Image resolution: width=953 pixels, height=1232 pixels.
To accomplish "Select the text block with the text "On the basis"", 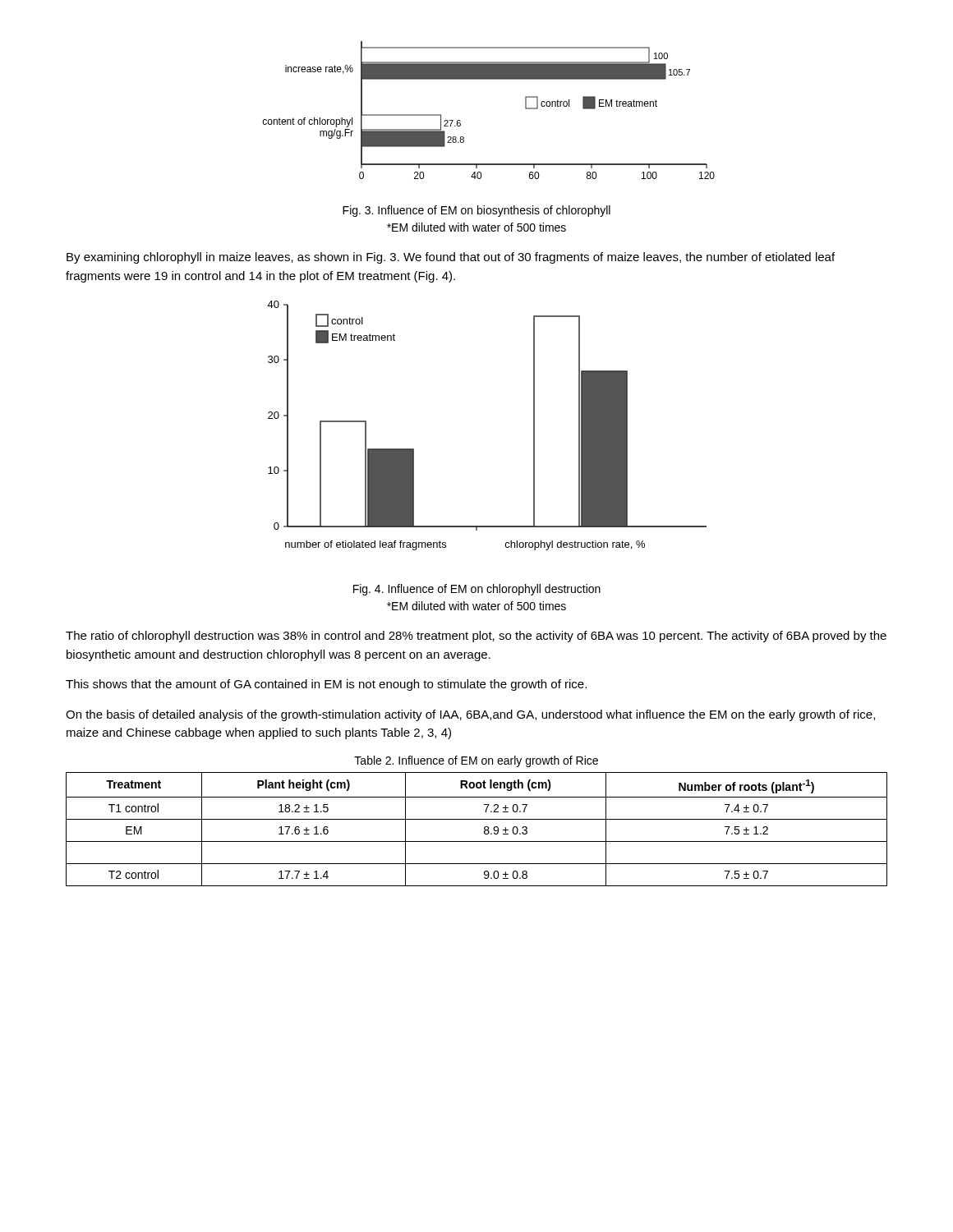I will point(471,723).
